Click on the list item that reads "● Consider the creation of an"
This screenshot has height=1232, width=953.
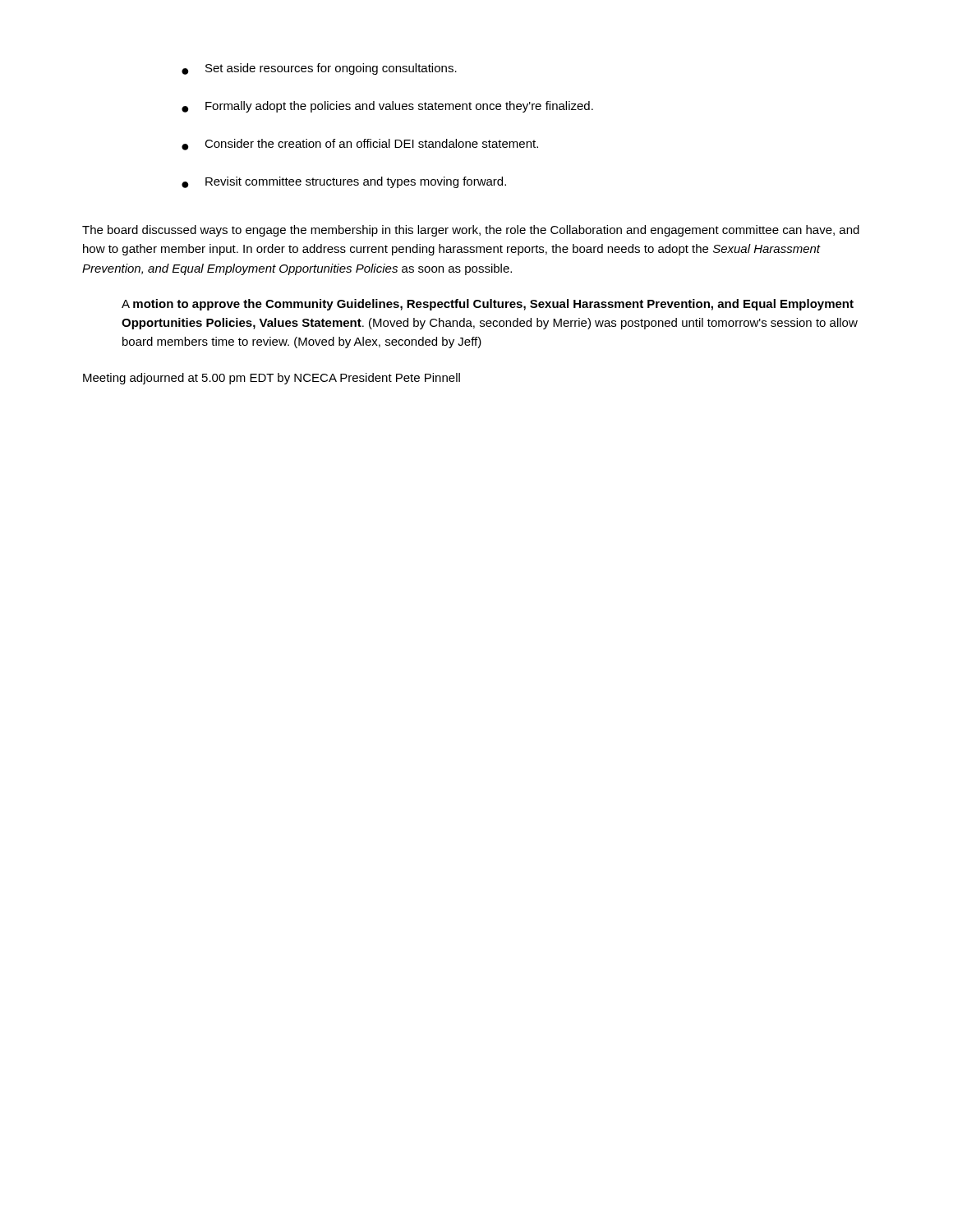pos(360,146)
